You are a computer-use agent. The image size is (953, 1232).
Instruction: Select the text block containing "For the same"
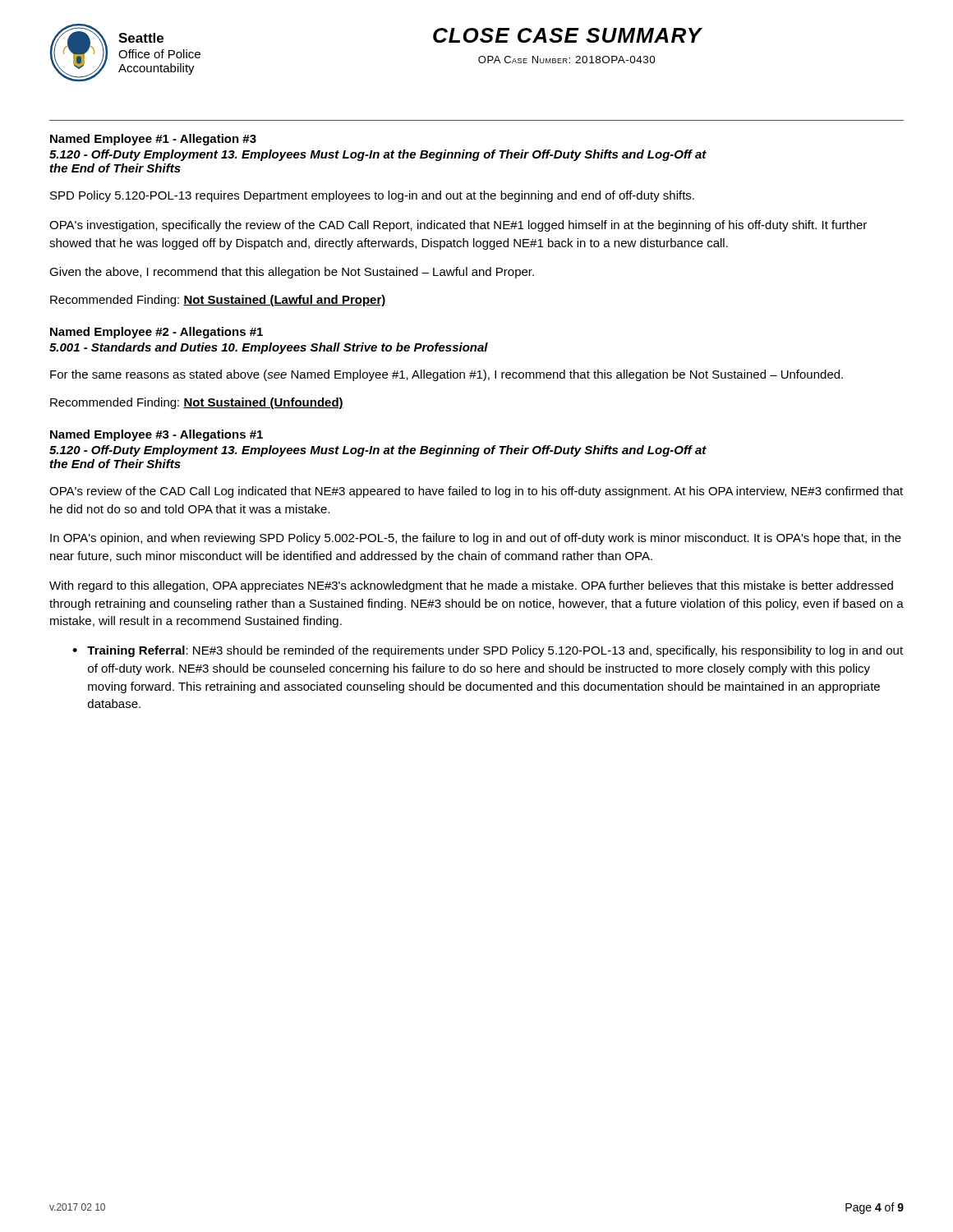pos(447,374)
